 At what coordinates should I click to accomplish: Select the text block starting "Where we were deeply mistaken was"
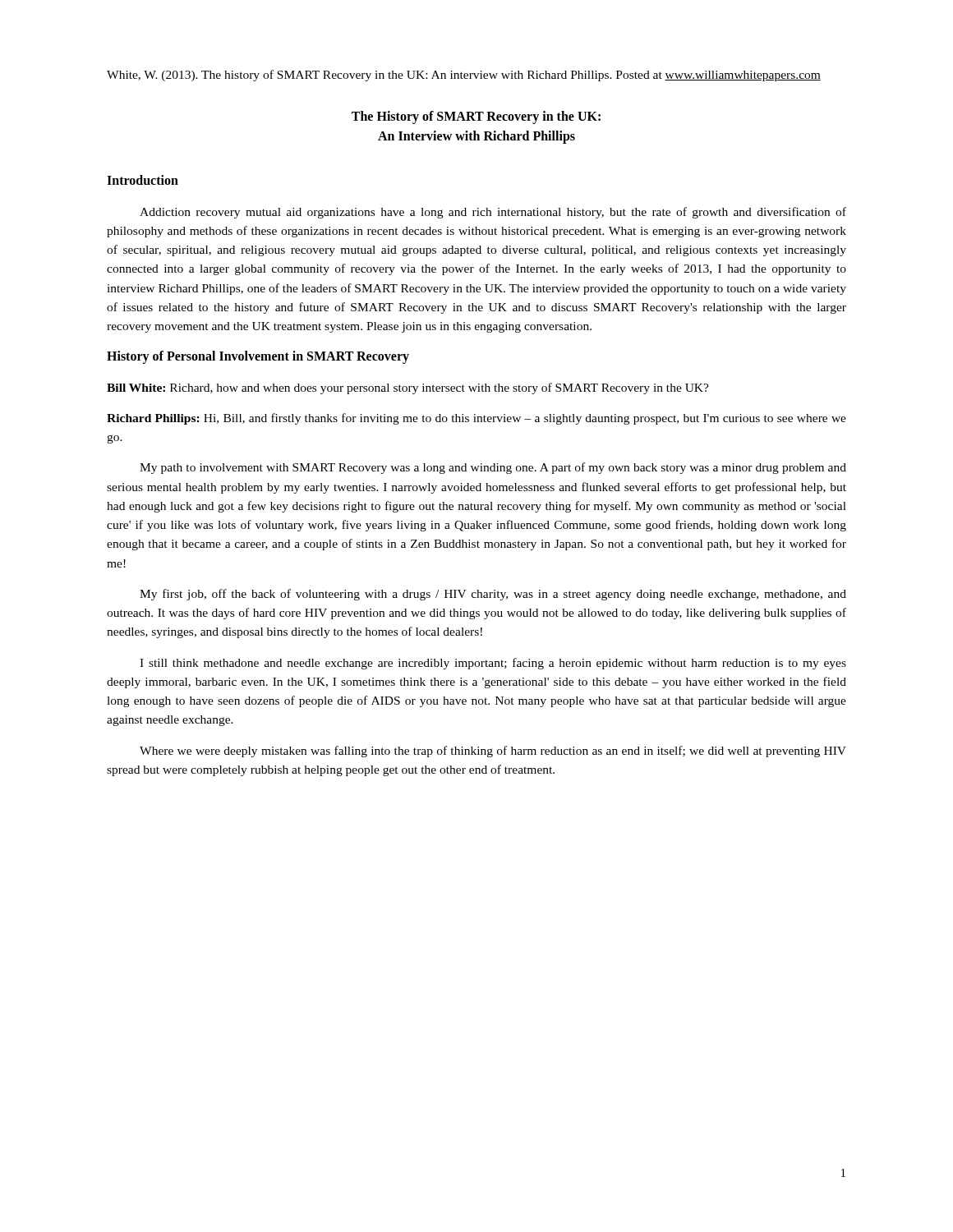coord(476,760)
